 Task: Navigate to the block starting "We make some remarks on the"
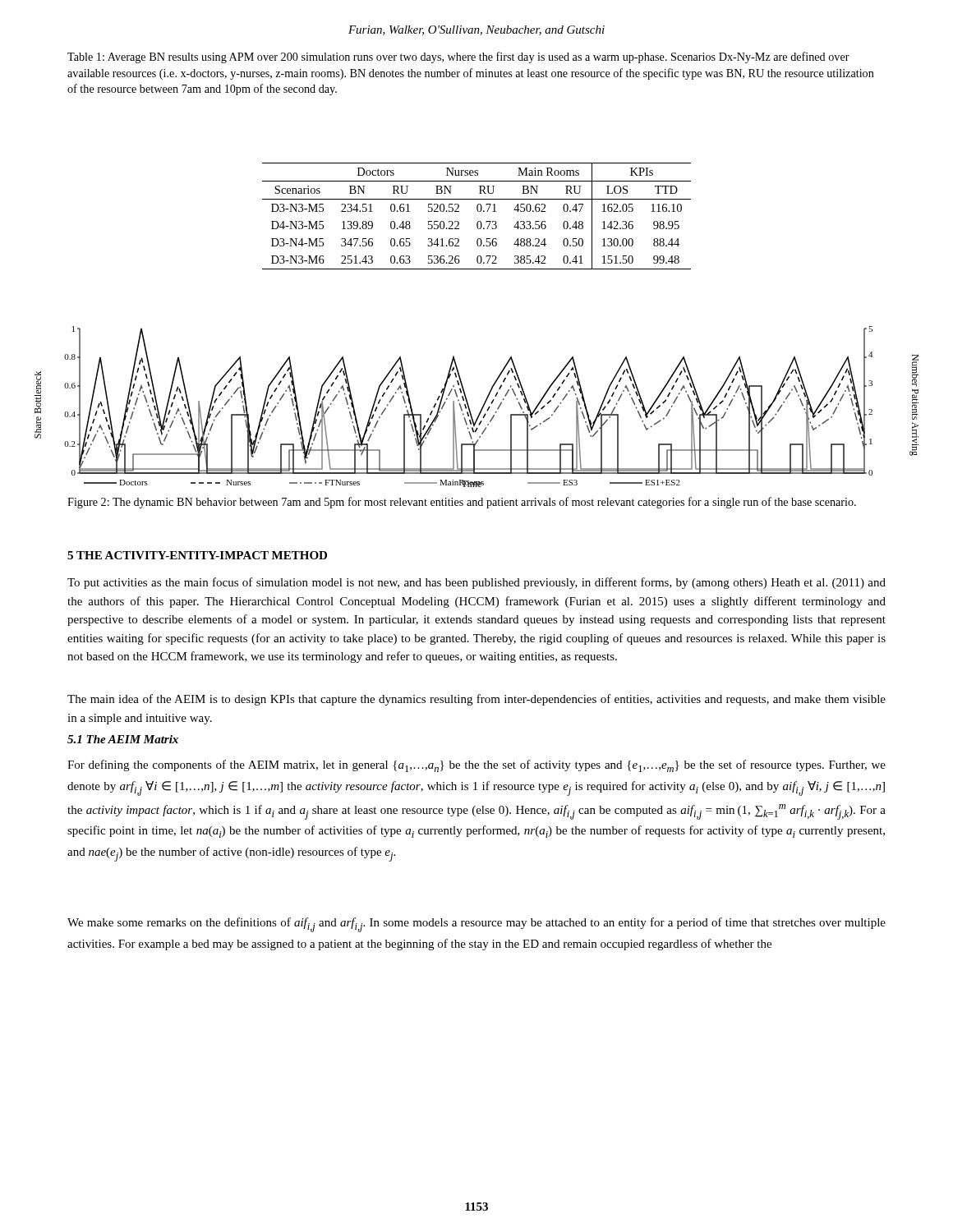[476, 933]
